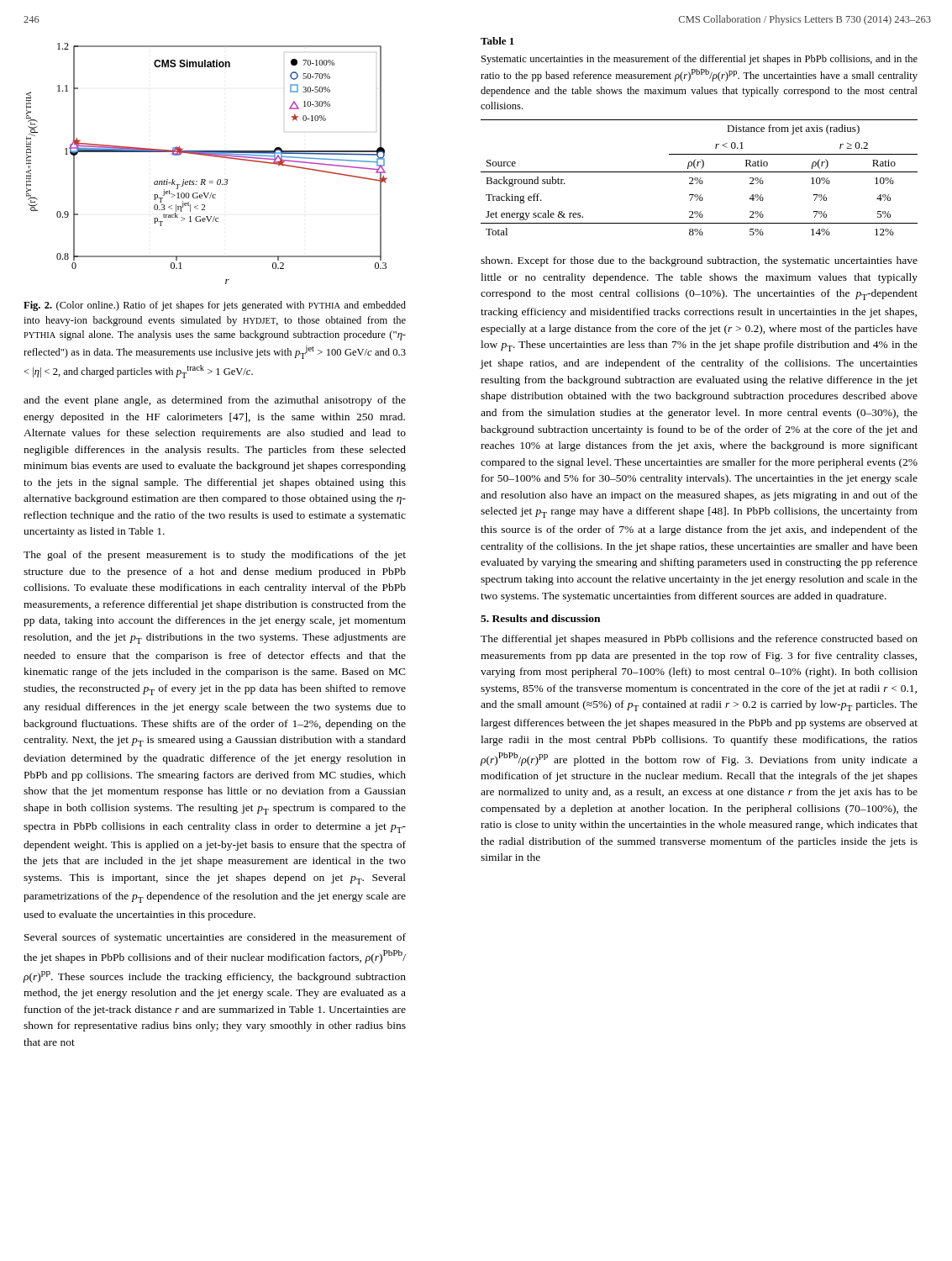Click on the element starting "and the event plane angle, as determined from"
952x1261 pixels.
coord(215,721)
